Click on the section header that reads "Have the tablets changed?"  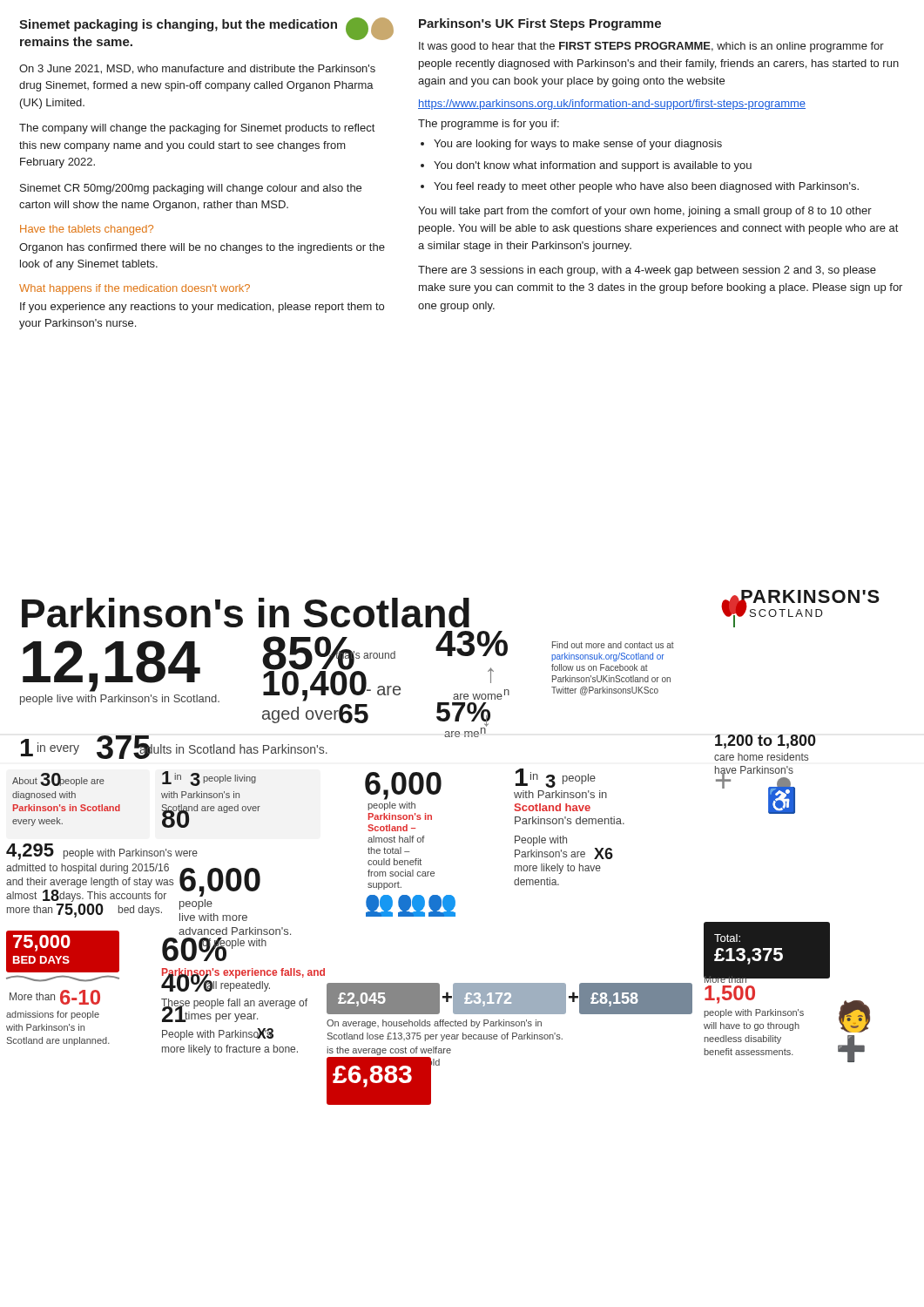pyautogui.click(x=86, y=228)
